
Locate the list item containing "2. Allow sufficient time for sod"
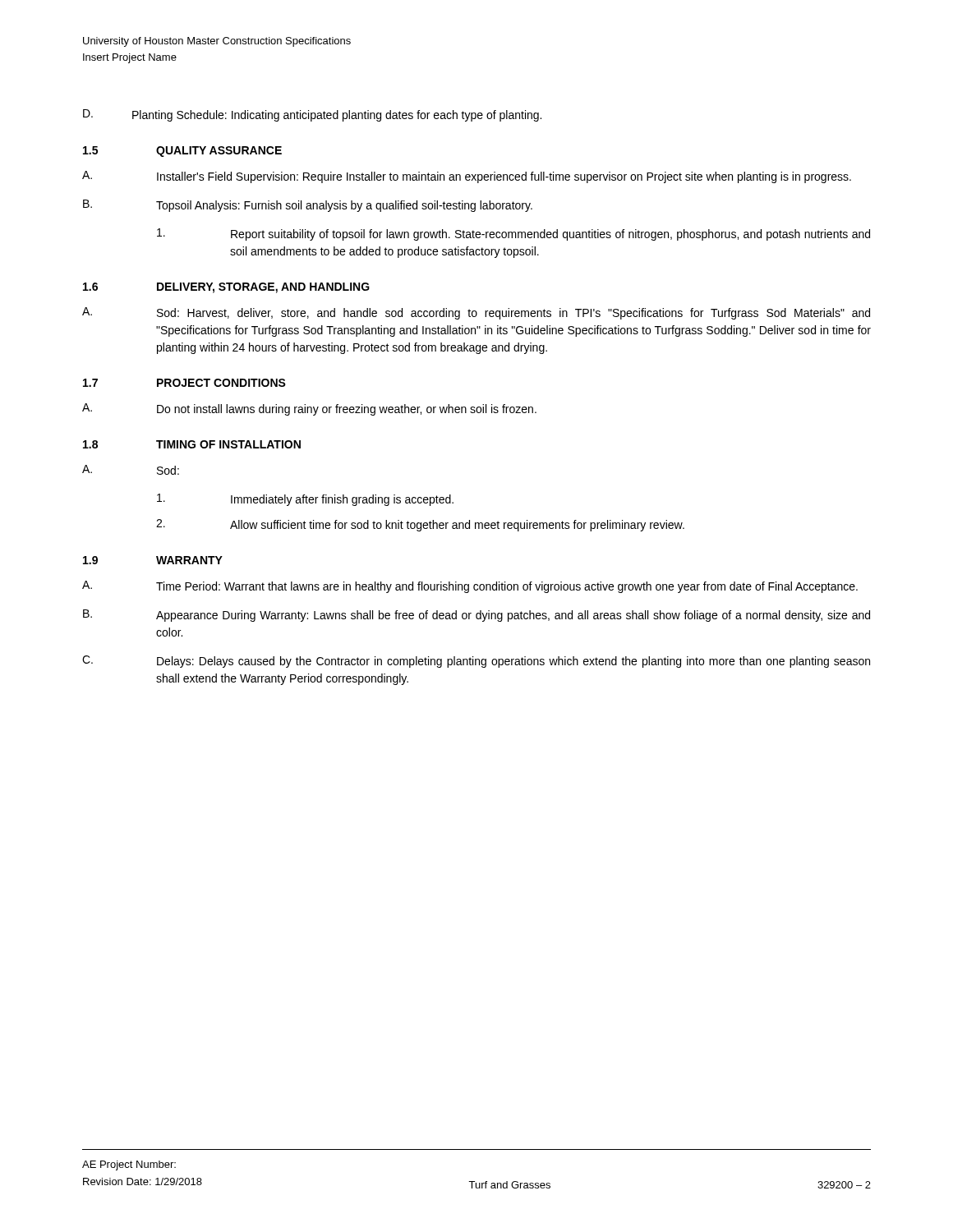513,525
